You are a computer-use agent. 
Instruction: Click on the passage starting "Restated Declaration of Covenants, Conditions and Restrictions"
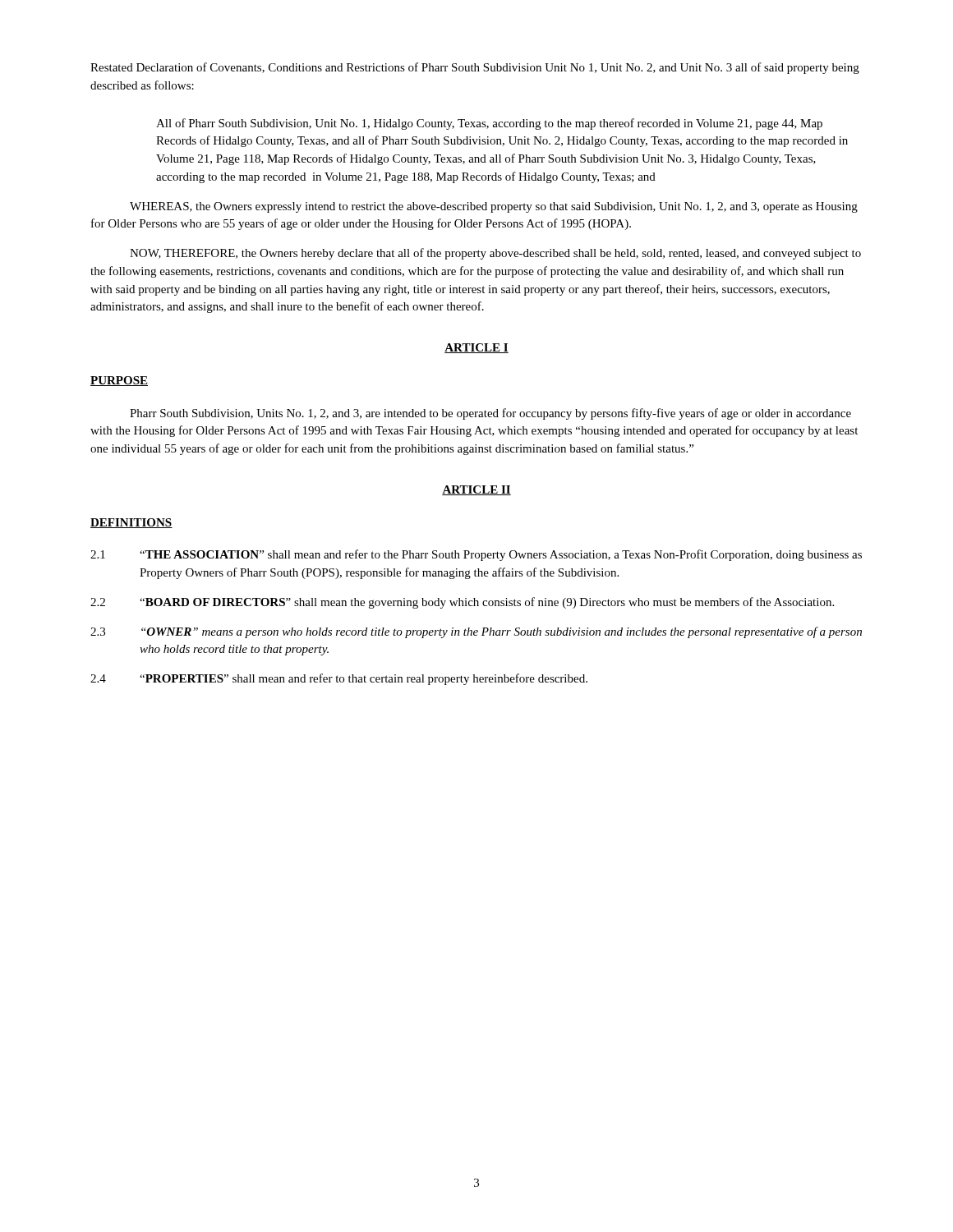(x=475, y=76)
